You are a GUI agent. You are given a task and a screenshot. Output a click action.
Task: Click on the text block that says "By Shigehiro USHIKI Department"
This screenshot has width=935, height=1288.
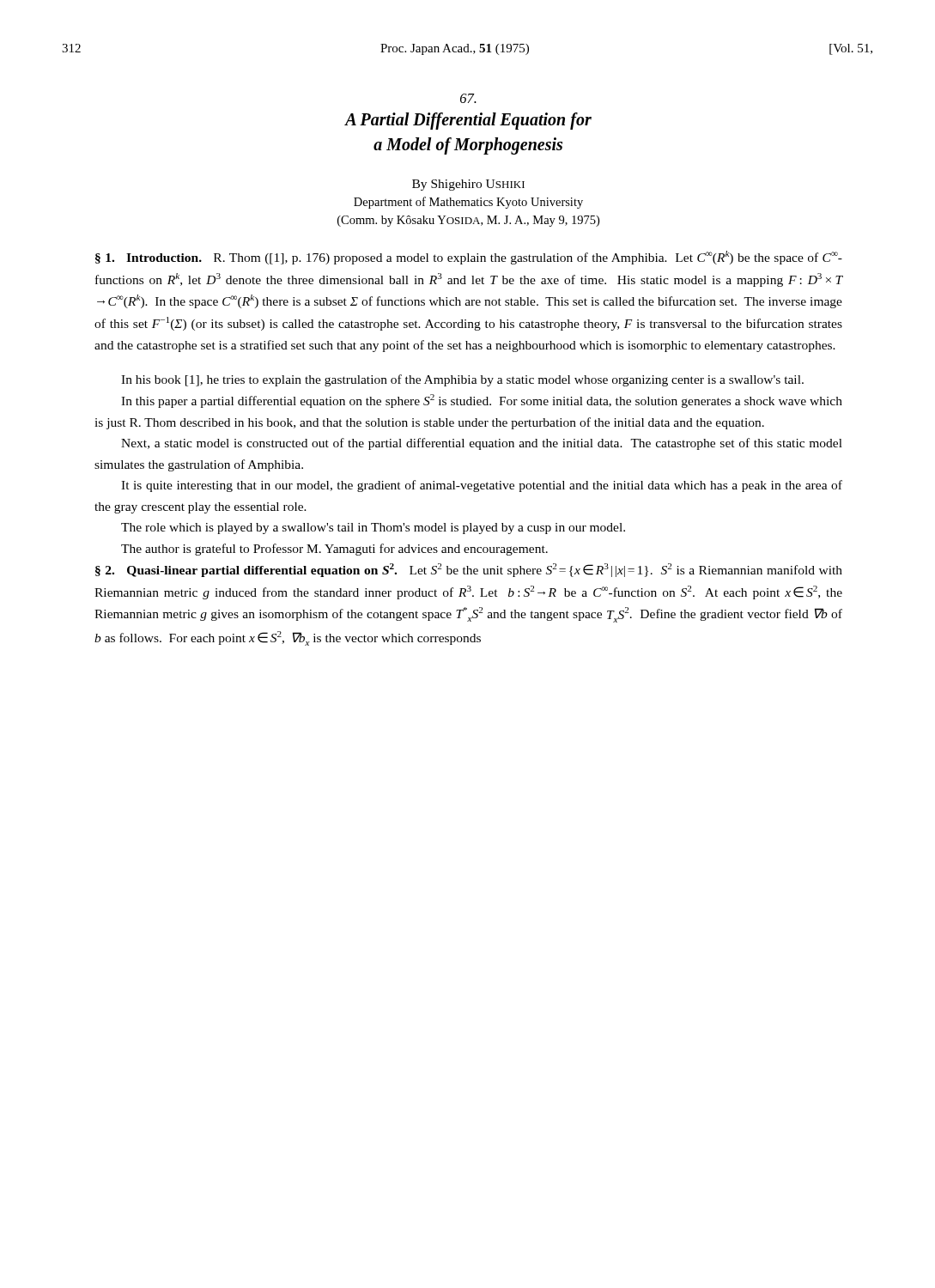468,202
